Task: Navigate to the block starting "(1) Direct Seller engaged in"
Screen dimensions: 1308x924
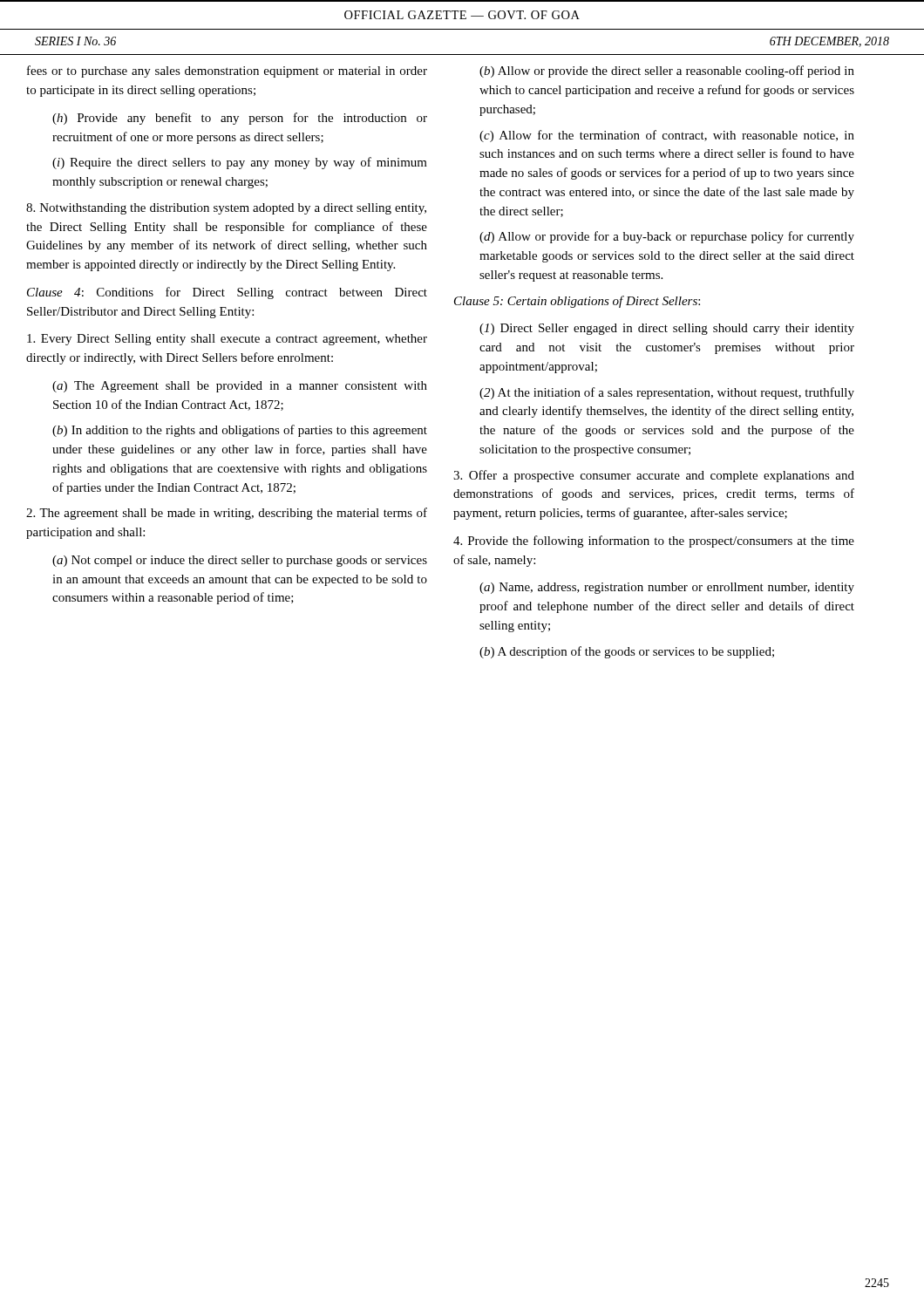Action: tap(667, 348)
